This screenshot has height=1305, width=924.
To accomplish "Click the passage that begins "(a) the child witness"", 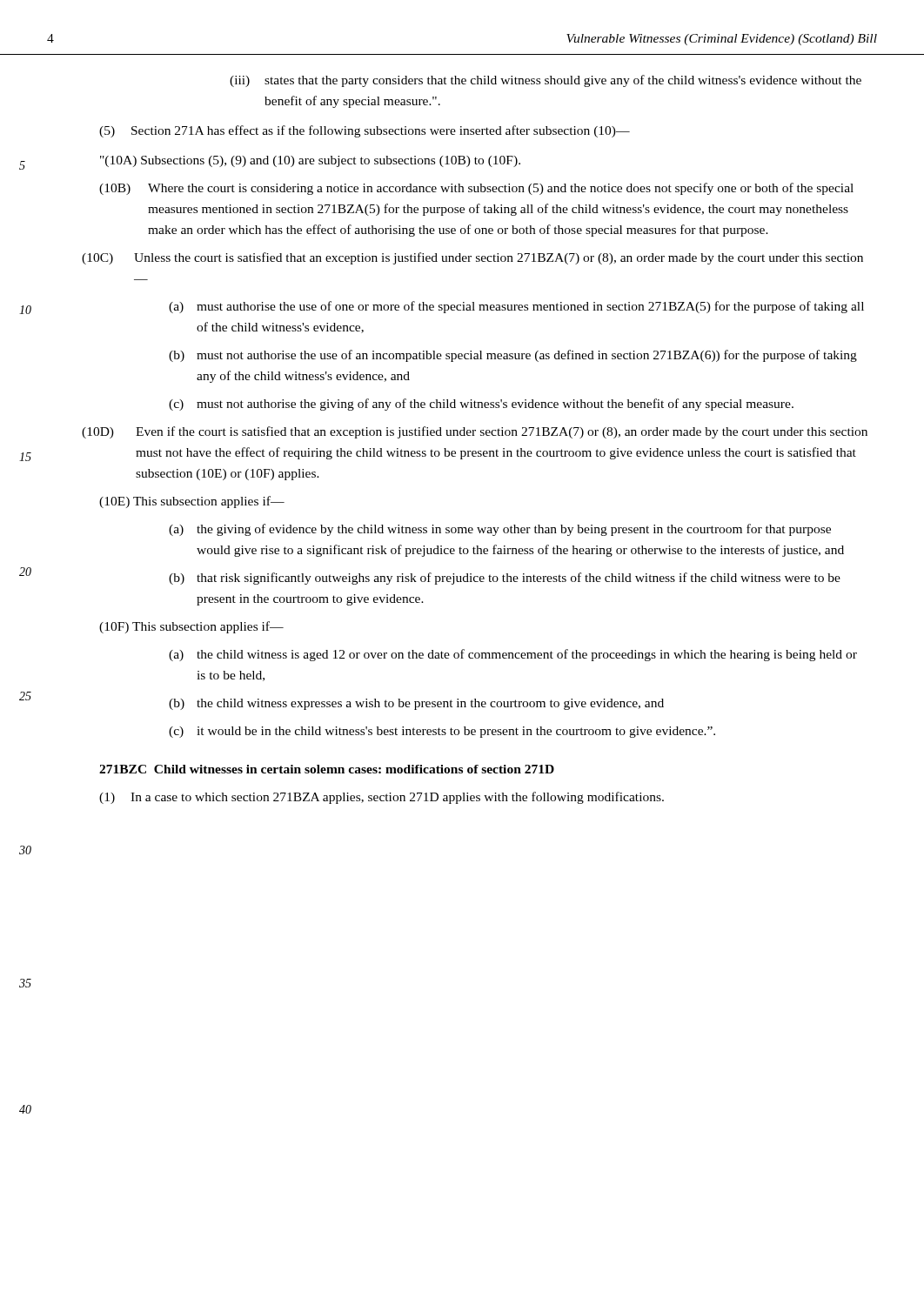I will [x=519, y=665].
